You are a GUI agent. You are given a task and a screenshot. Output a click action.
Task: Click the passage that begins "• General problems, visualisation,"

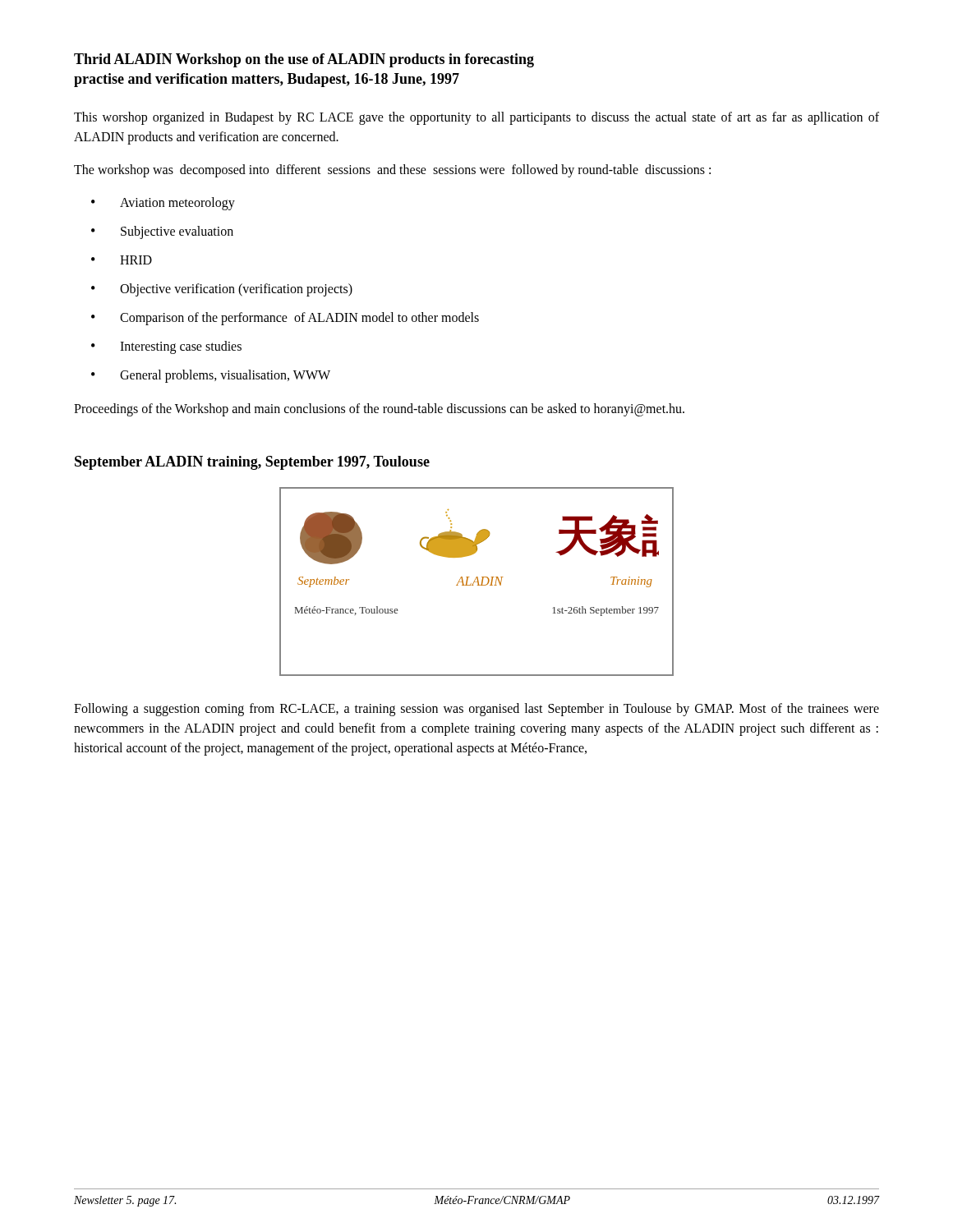[x=210, y=375]
